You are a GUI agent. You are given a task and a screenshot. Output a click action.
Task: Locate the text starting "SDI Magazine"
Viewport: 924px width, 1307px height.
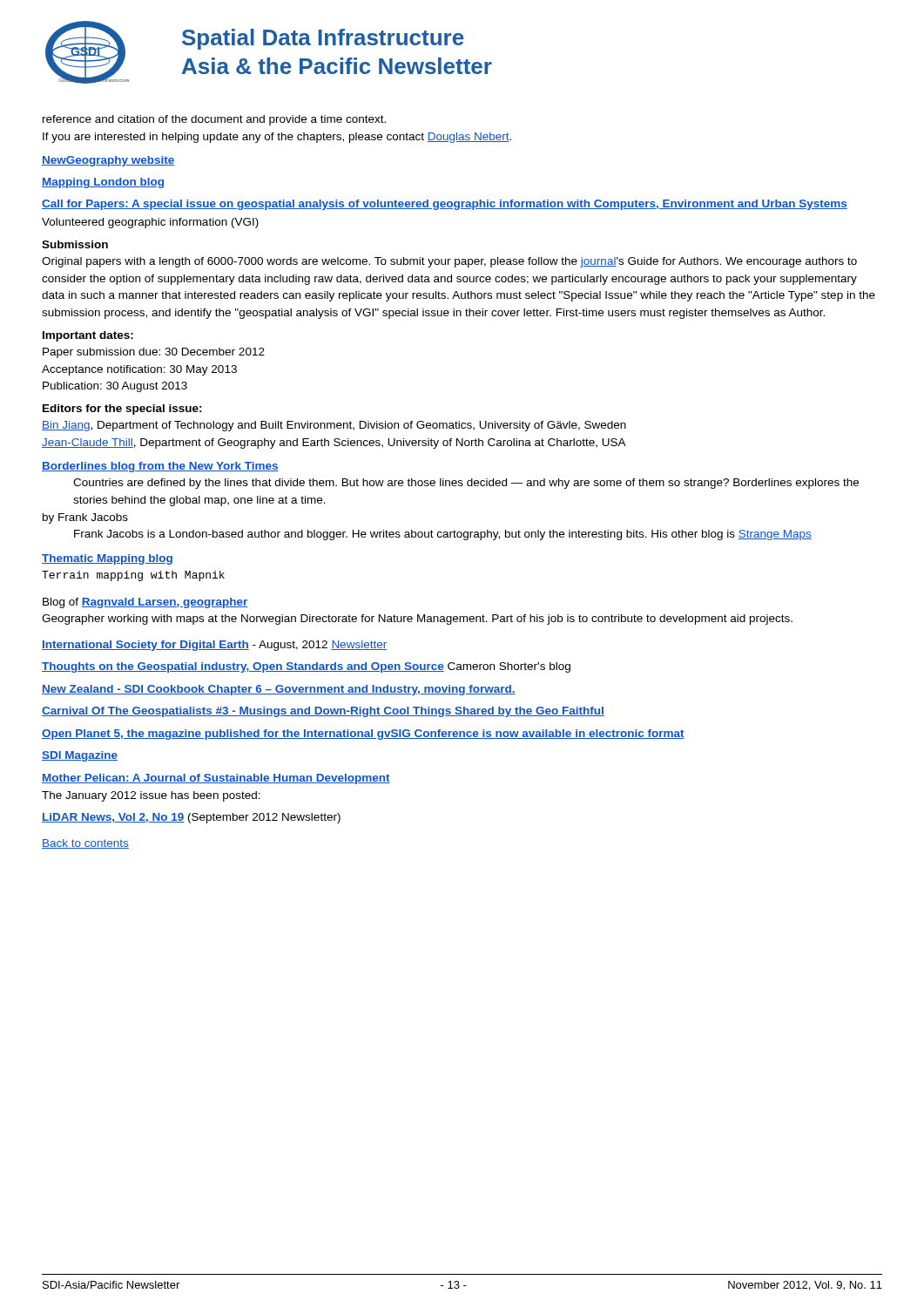tap(80, 755)
